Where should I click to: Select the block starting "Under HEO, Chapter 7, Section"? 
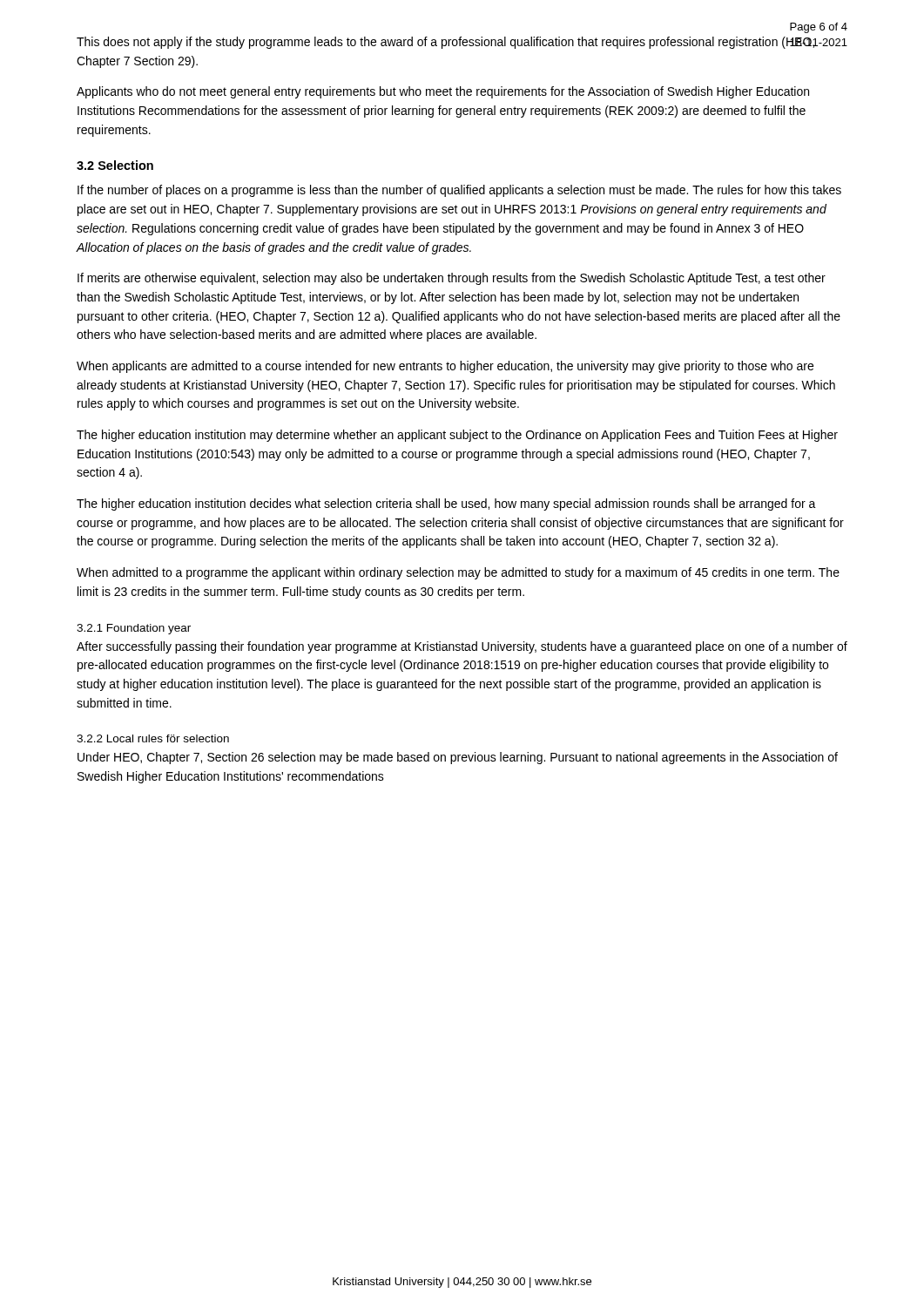457,767
